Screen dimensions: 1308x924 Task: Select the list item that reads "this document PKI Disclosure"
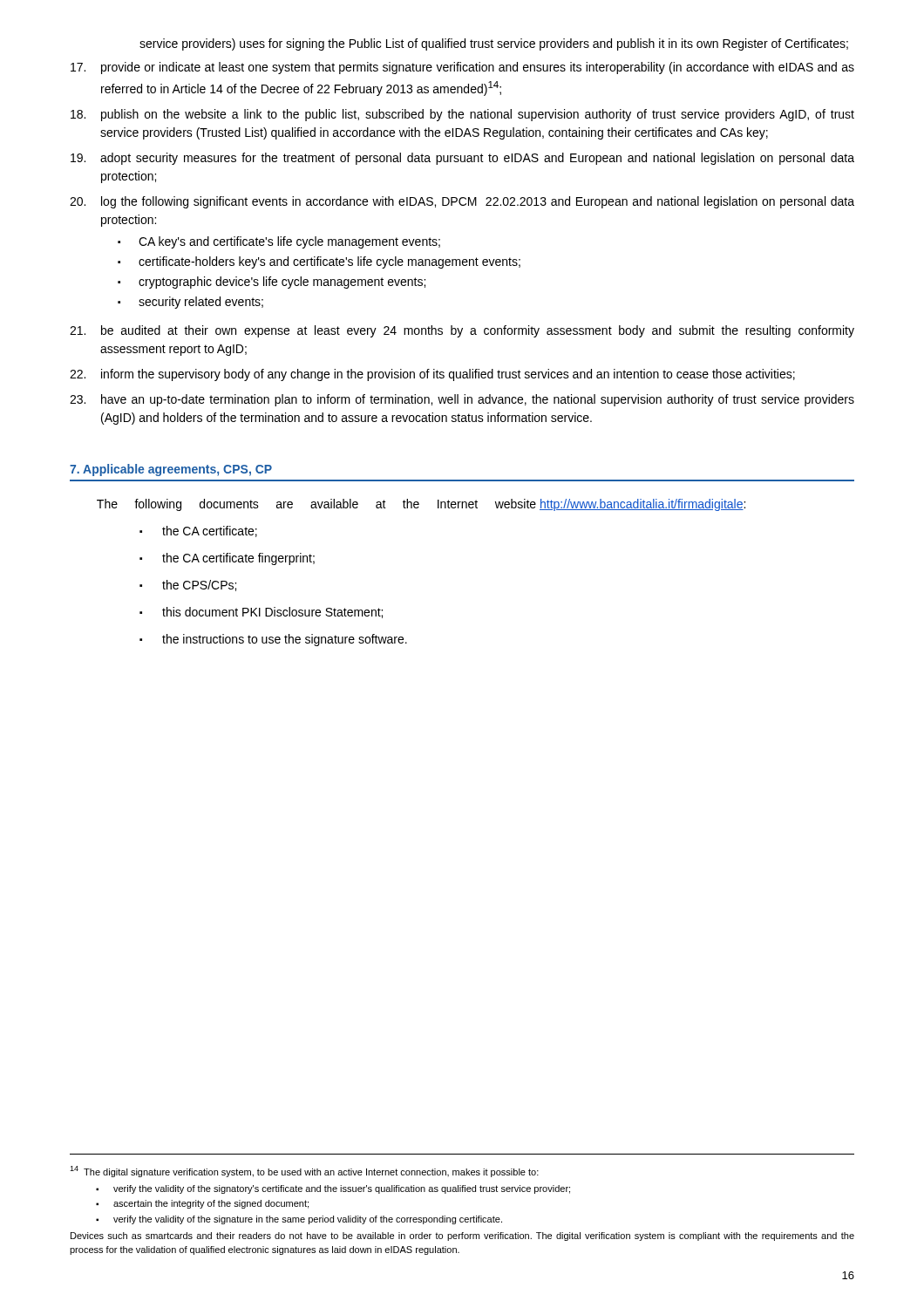(273, 612)
